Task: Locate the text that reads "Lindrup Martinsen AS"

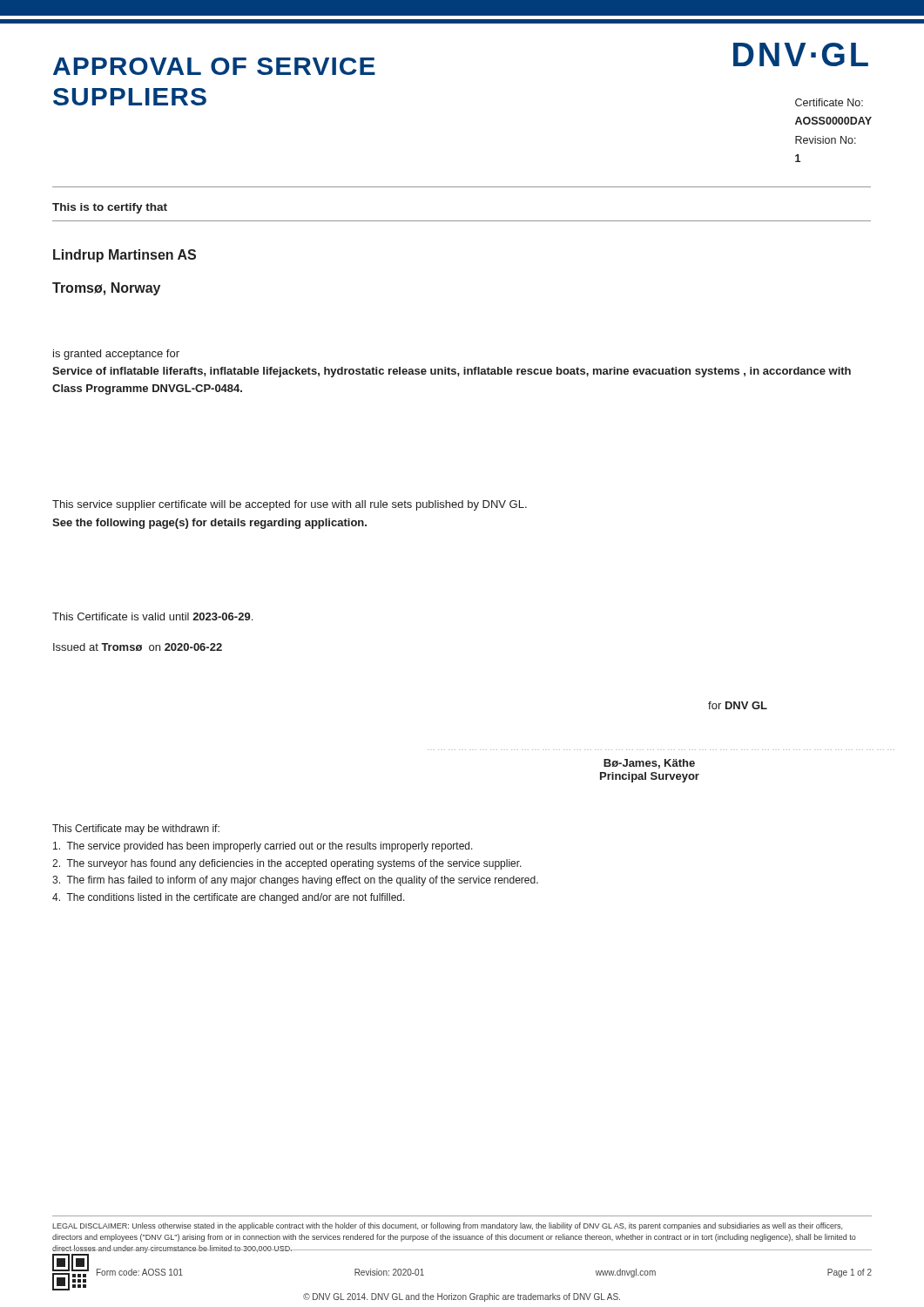Action: [x=124, y=255]
